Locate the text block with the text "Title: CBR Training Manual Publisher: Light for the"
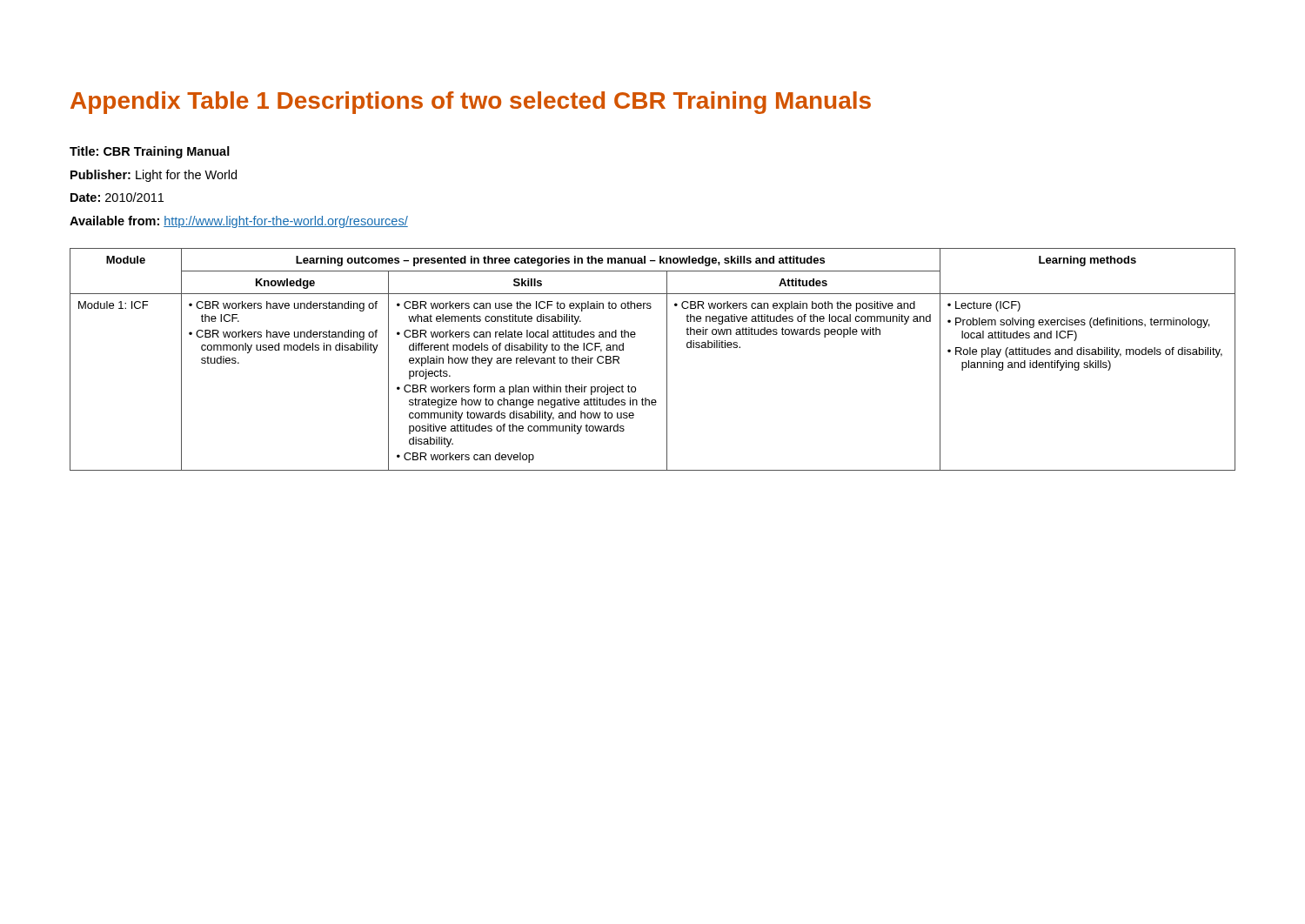 pyautogui.click(x=150, y=152)
